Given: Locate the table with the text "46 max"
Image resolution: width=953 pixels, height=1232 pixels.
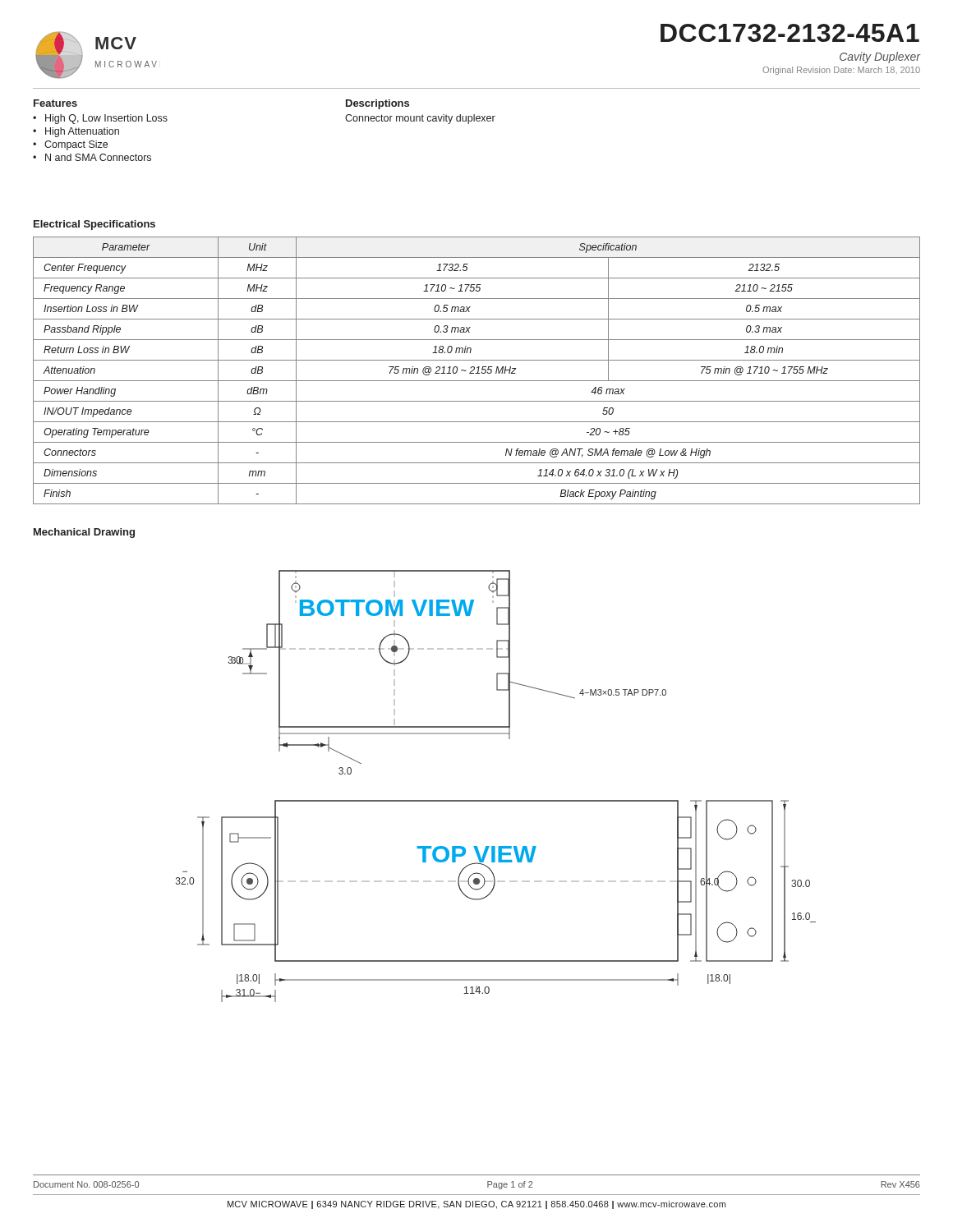Looking at the screenshot, I should point(476,370).
